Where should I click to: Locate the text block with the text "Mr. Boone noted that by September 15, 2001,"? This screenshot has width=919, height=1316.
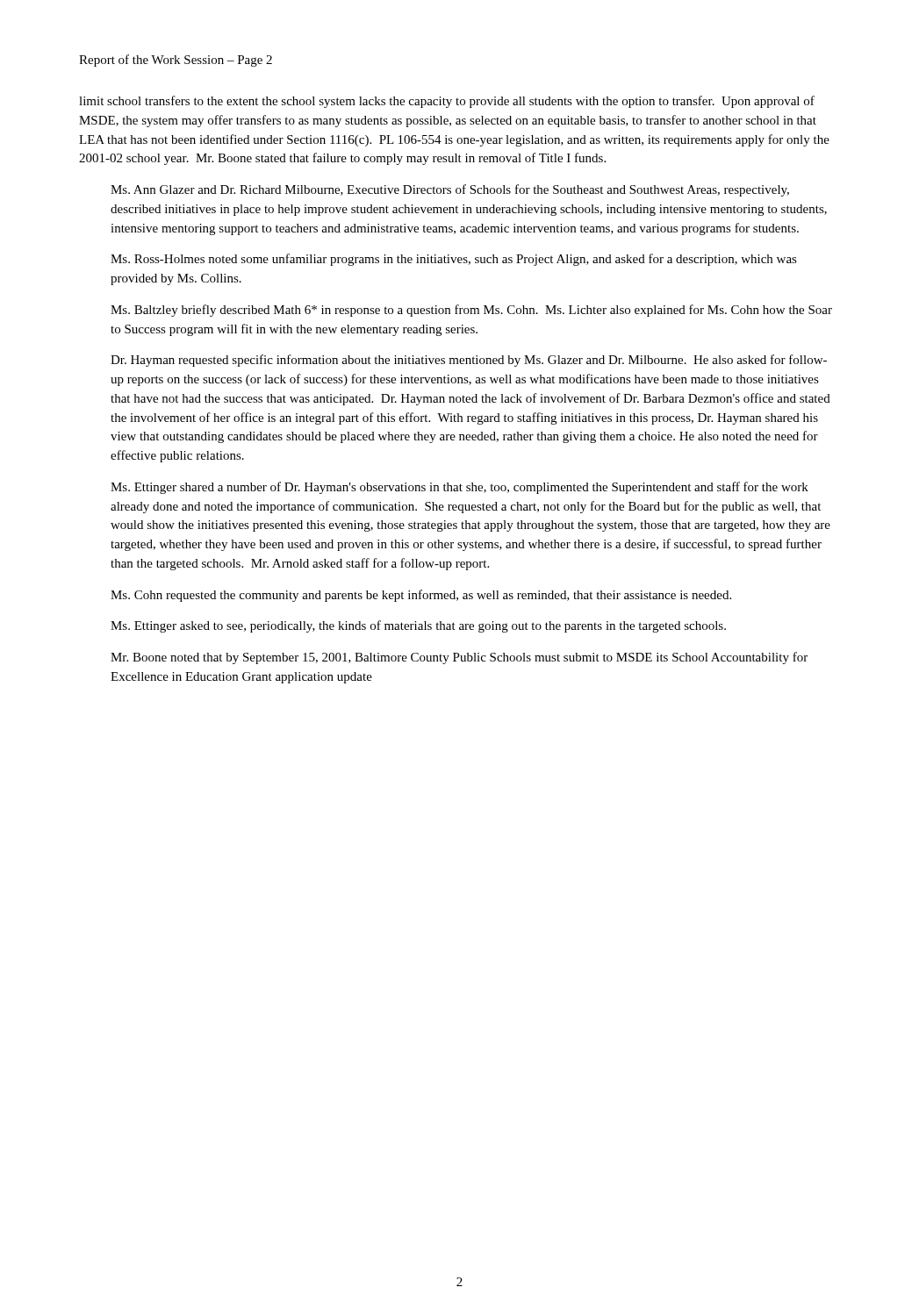click(x=459, y=667)
